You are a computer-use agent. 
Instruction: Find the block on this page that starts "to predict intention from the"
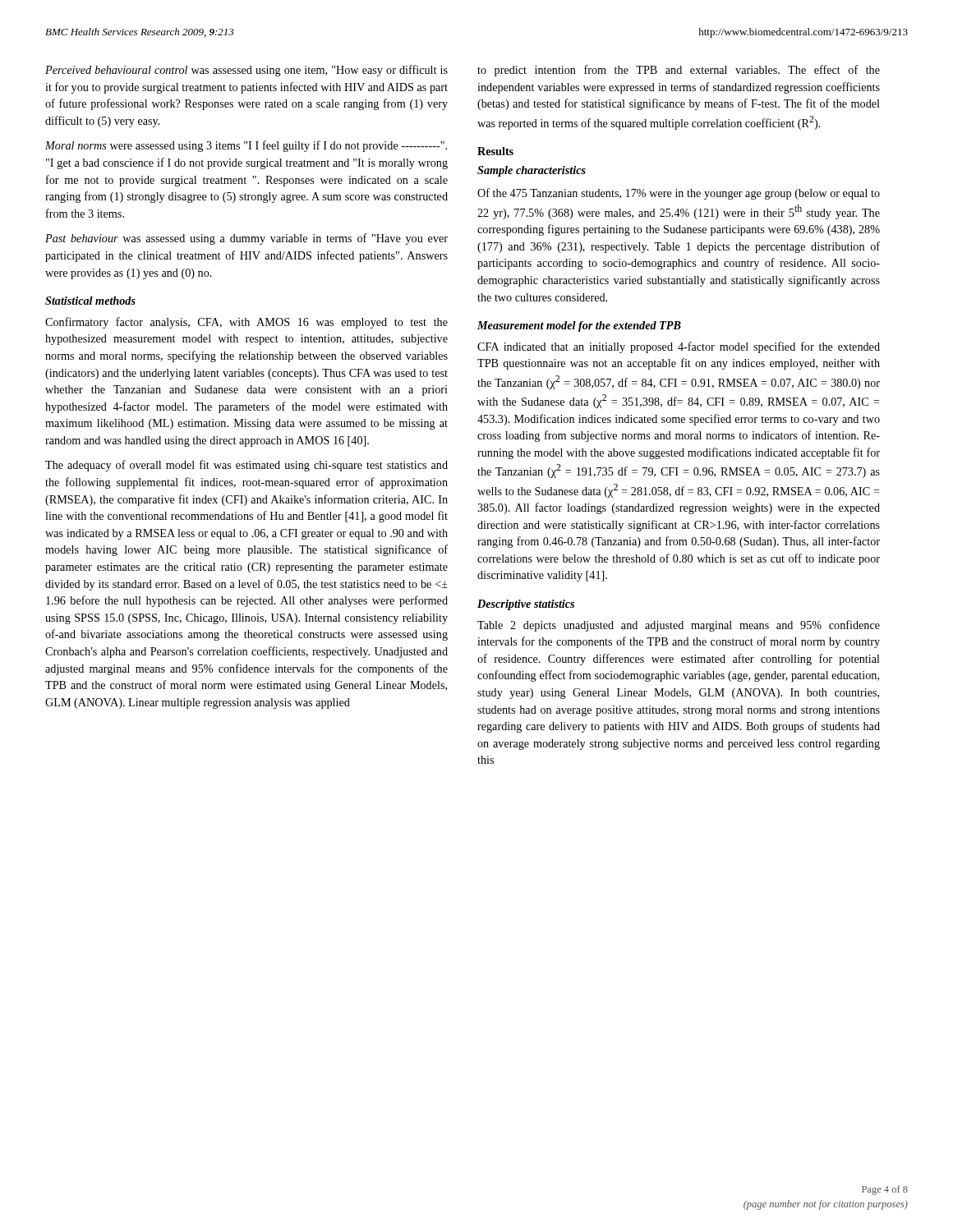click(x=679, y=97)
